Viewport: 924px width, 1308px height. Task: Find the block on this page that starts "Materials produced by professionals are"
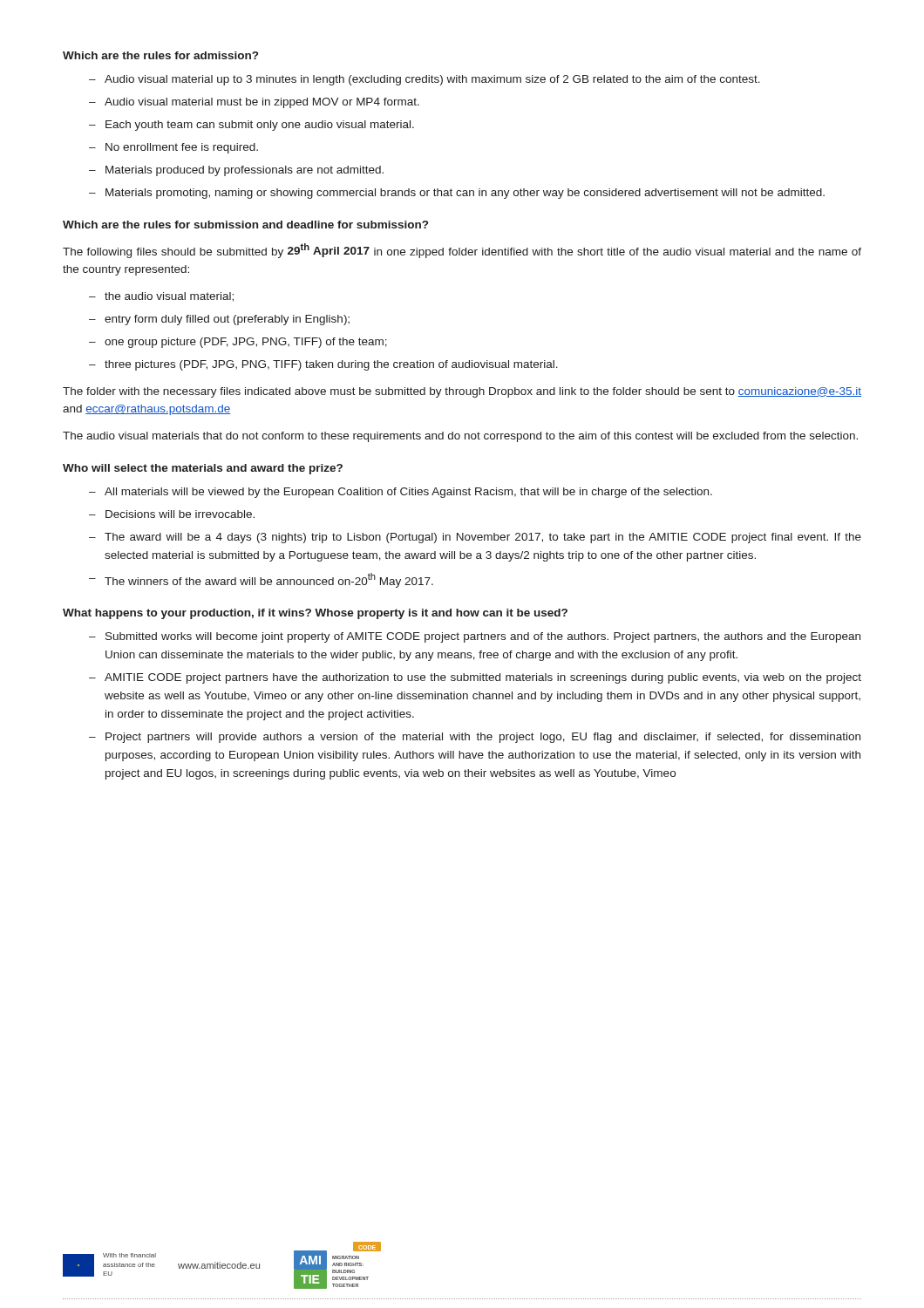click(x=245, y=169)
